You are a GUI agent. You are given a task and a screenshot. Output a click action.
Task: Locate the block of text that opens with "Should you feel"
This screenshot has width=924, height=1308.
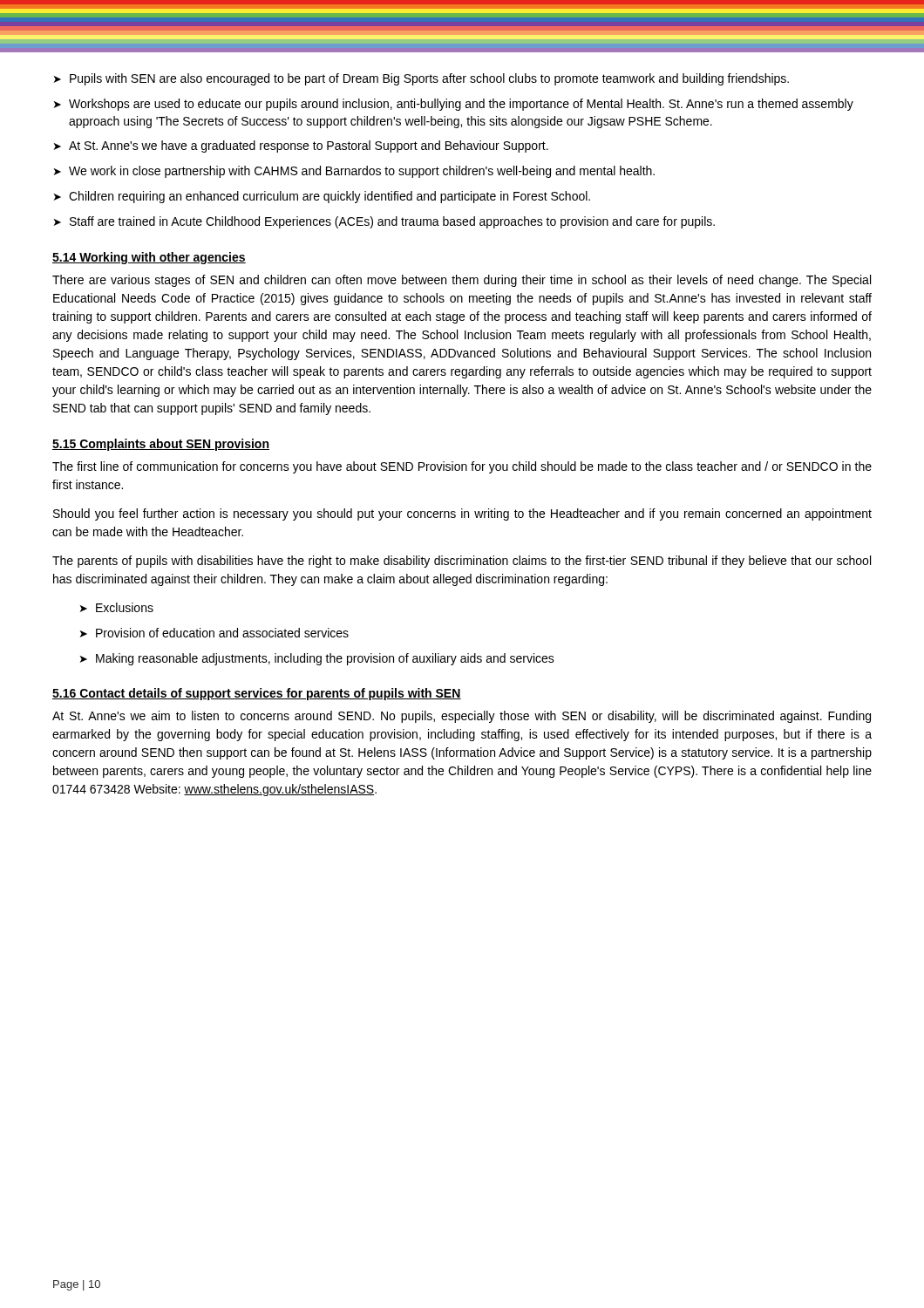(462, 523)
